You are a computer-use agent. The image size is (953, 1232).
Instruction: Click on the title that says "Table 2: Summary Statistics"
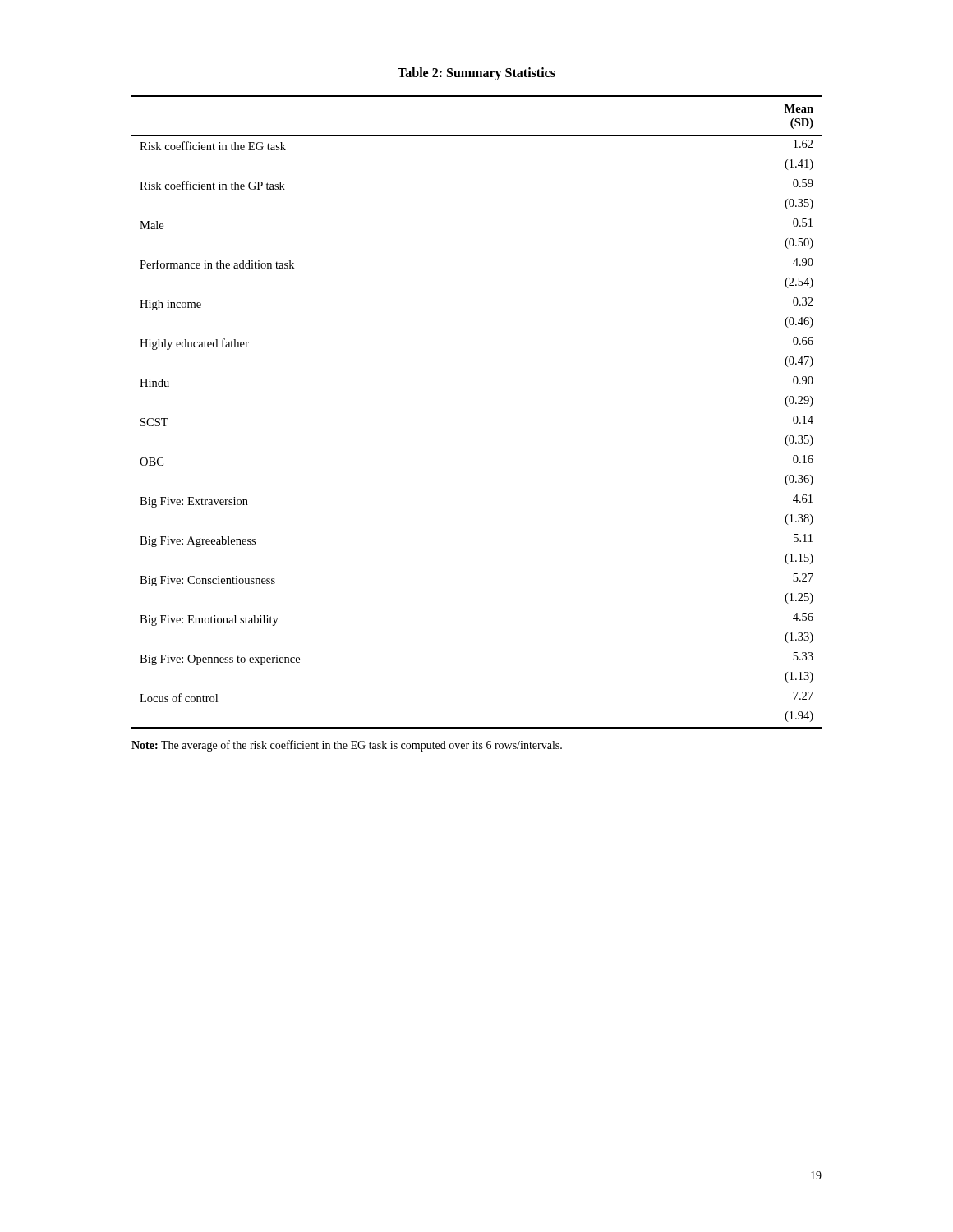(x=476, y=73)
